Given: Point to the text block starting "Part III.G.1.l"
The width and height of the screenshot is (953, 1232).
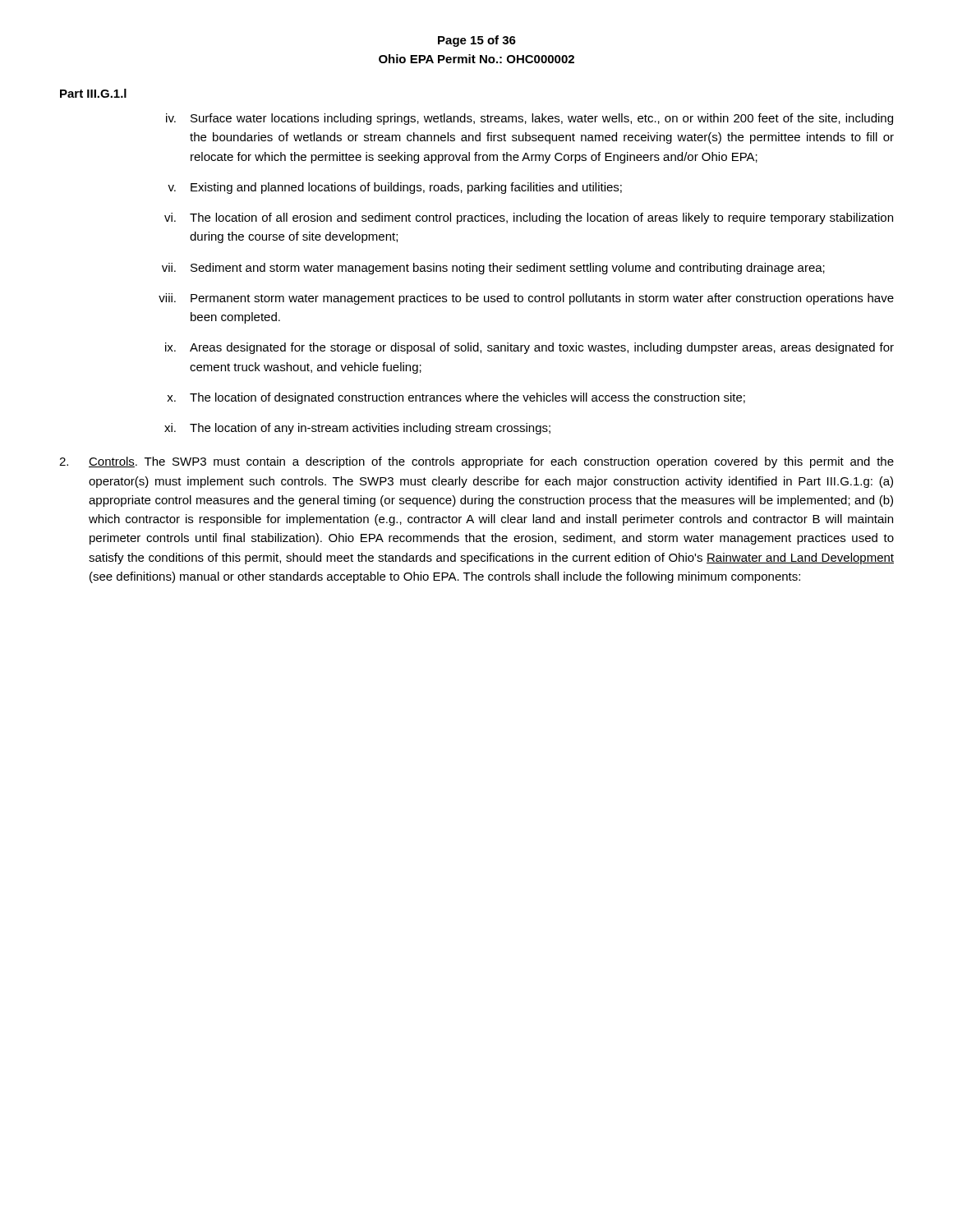Looking at the screenshot, I should click(93, 93).
